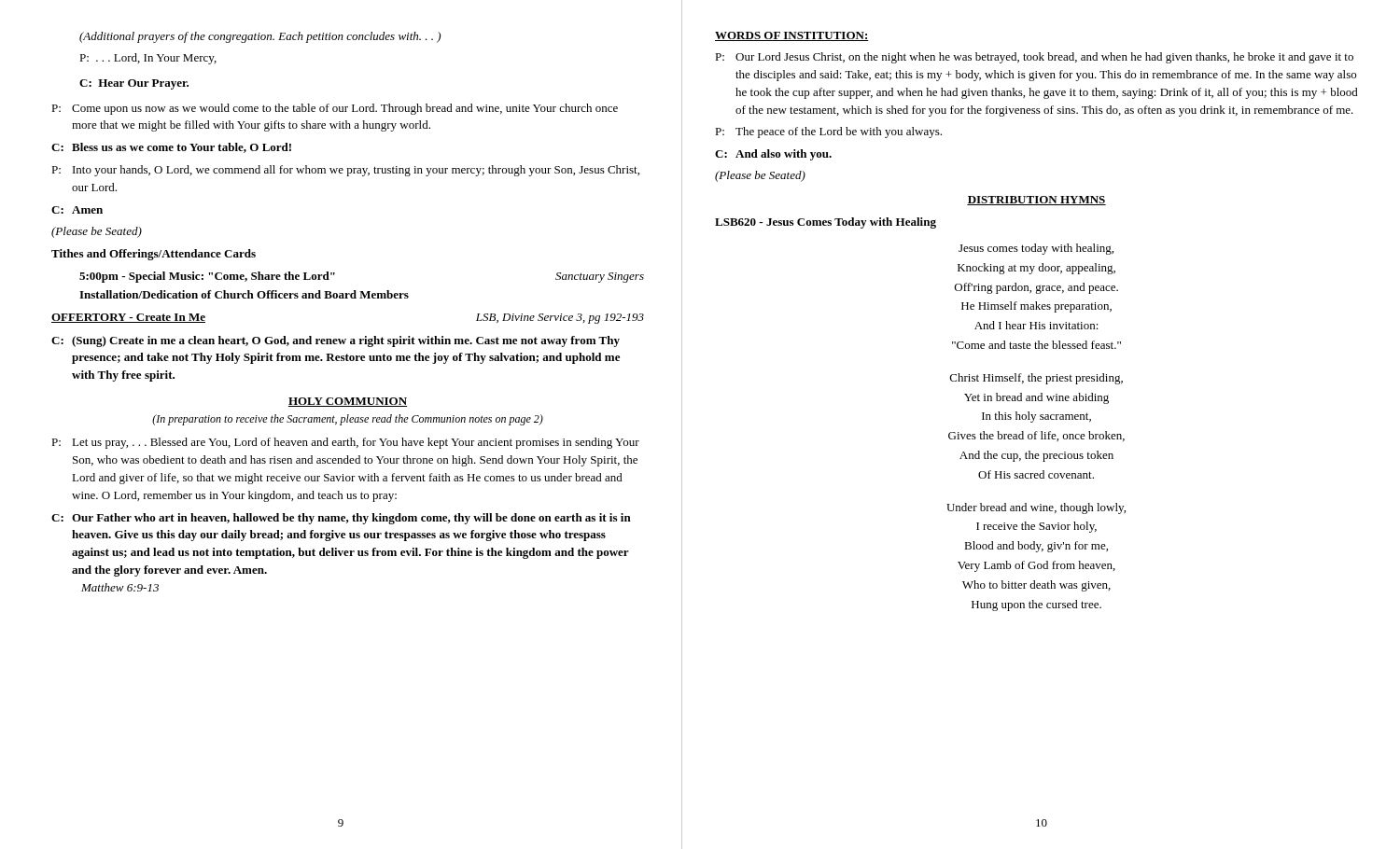Find the passage starting "Jesus comes today with healing, Knocking at"
The width and height of the screenshot is (1400, 849).
click(1036, 296)
